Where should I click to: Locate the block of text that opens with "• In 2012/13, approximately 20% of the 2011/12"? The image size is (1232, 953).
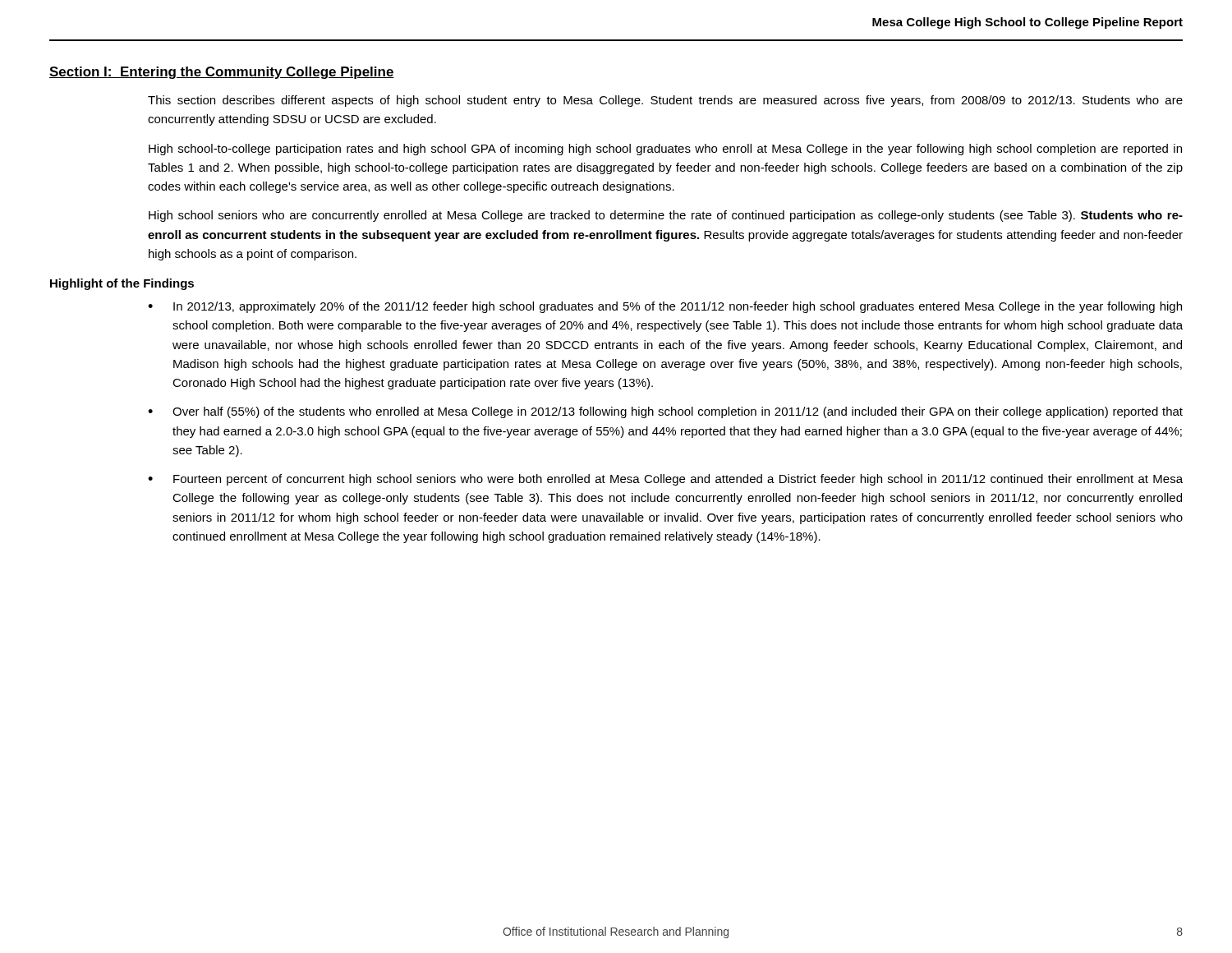pyautogui.click(x=665, y=344)
